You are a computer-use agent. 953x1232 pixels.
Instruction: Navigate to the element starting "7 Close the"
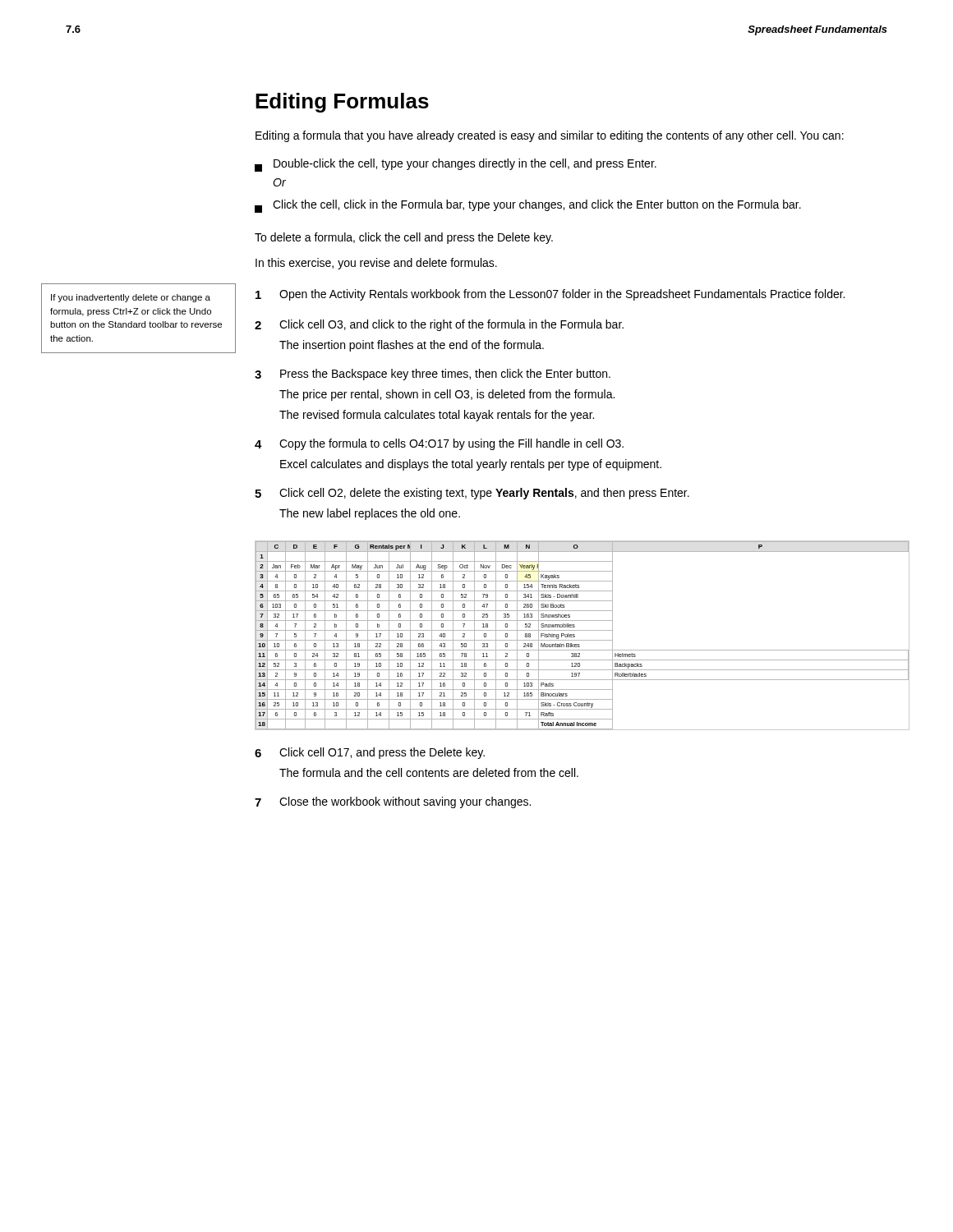[x=393, y=802]
